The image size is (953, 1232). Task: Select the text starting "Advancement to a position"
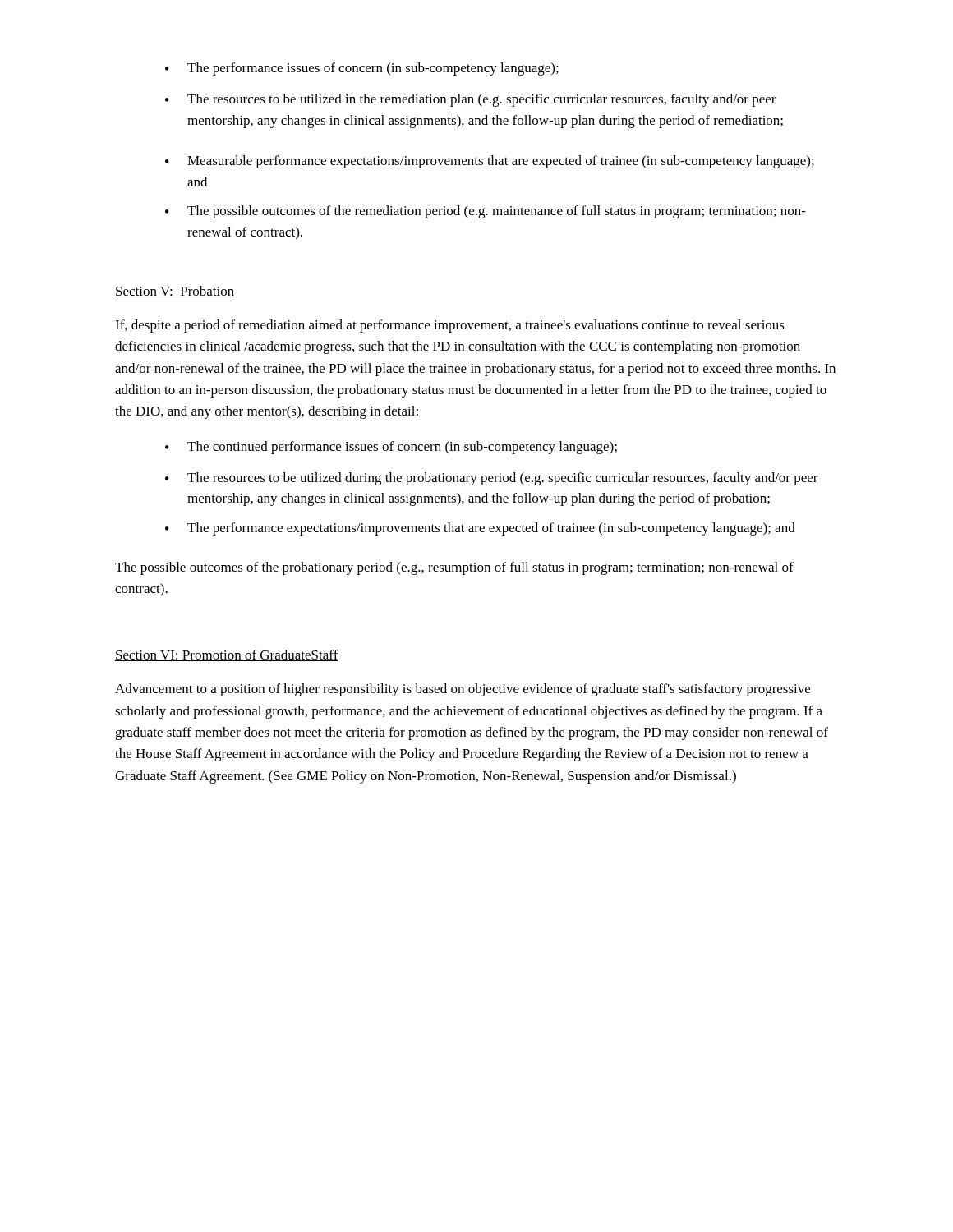[x=471, y=732]
